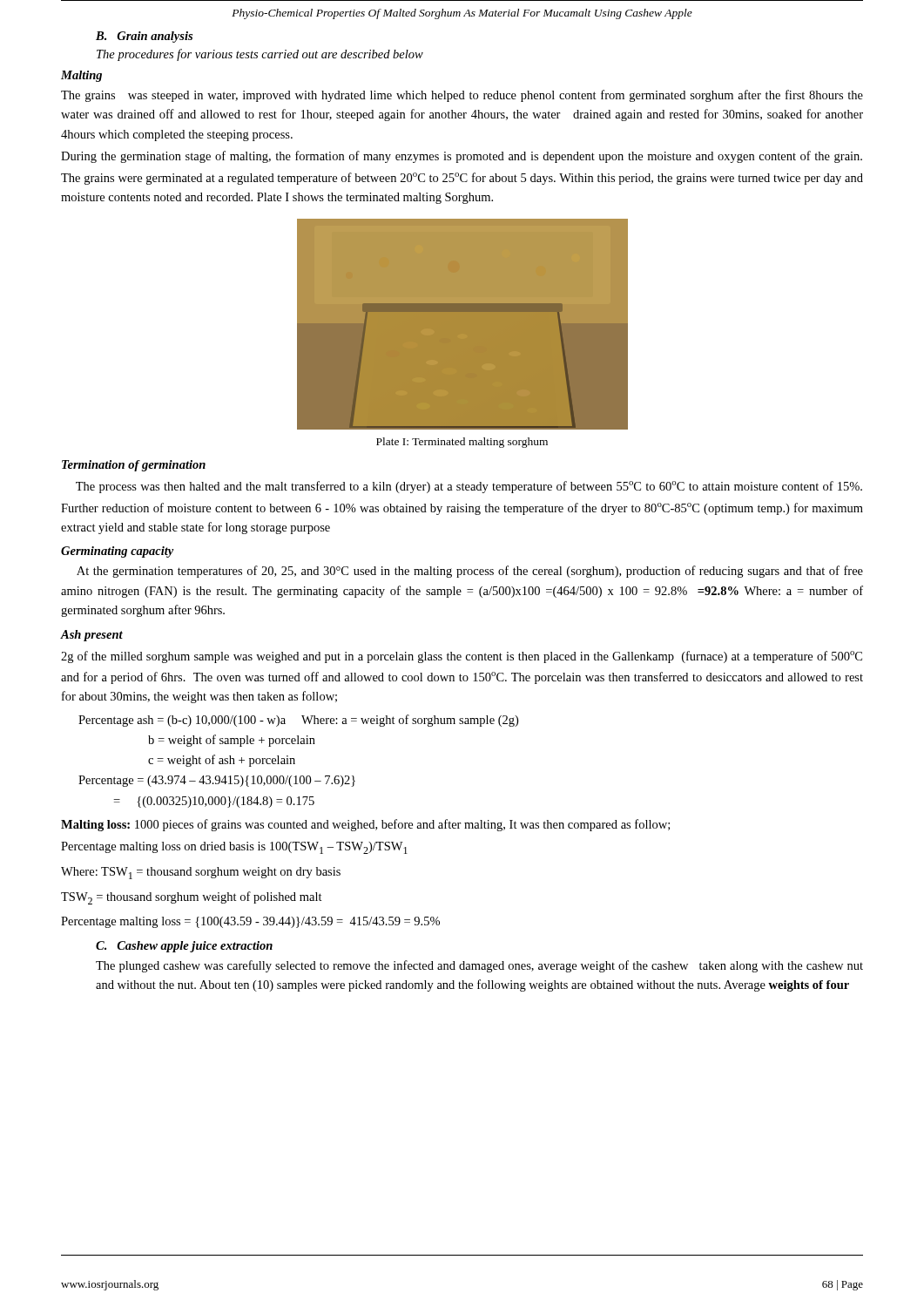Find a photo

pyautogui.click(x=462, y=326)
